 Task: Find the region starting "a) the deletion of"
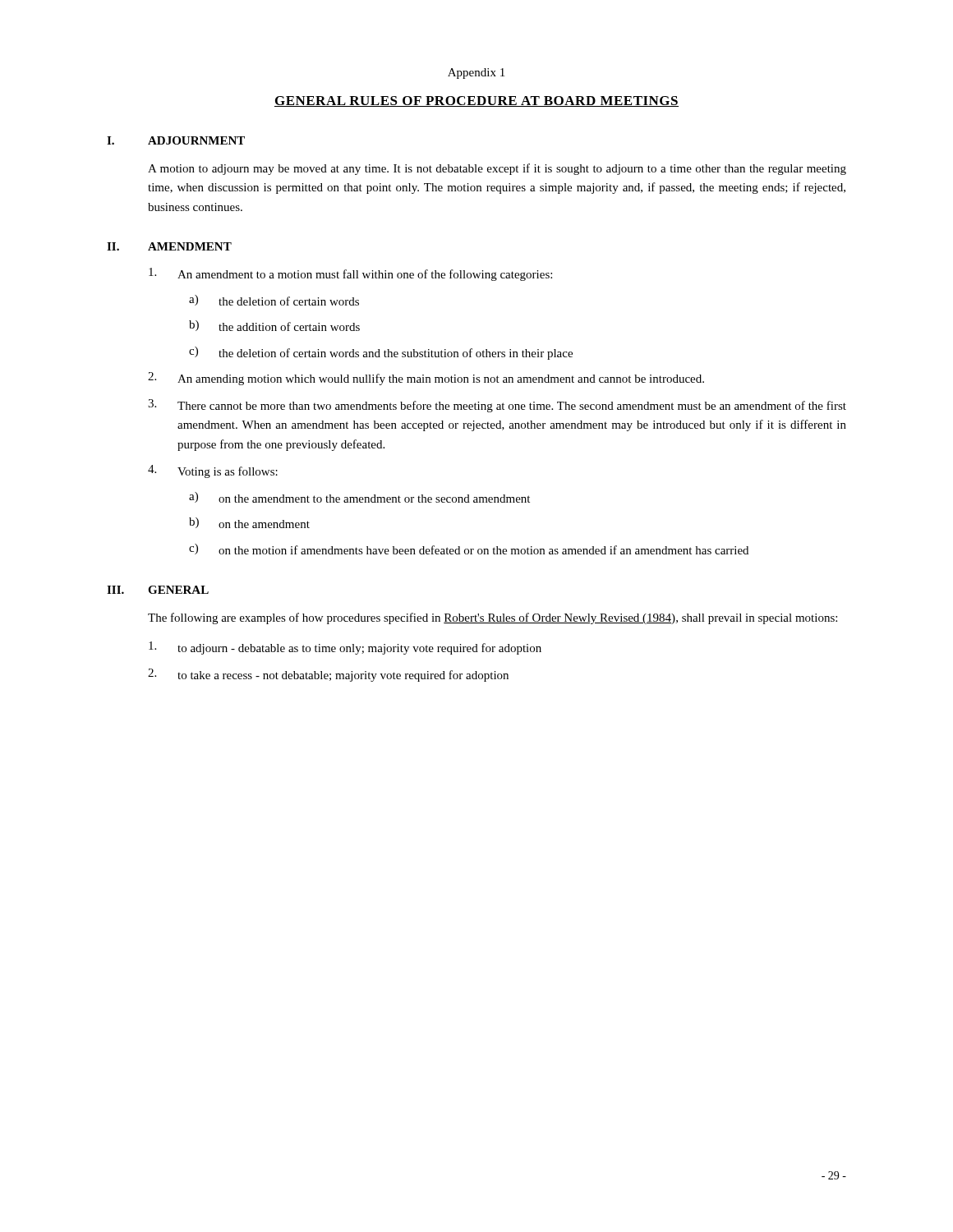pos(274,300)
